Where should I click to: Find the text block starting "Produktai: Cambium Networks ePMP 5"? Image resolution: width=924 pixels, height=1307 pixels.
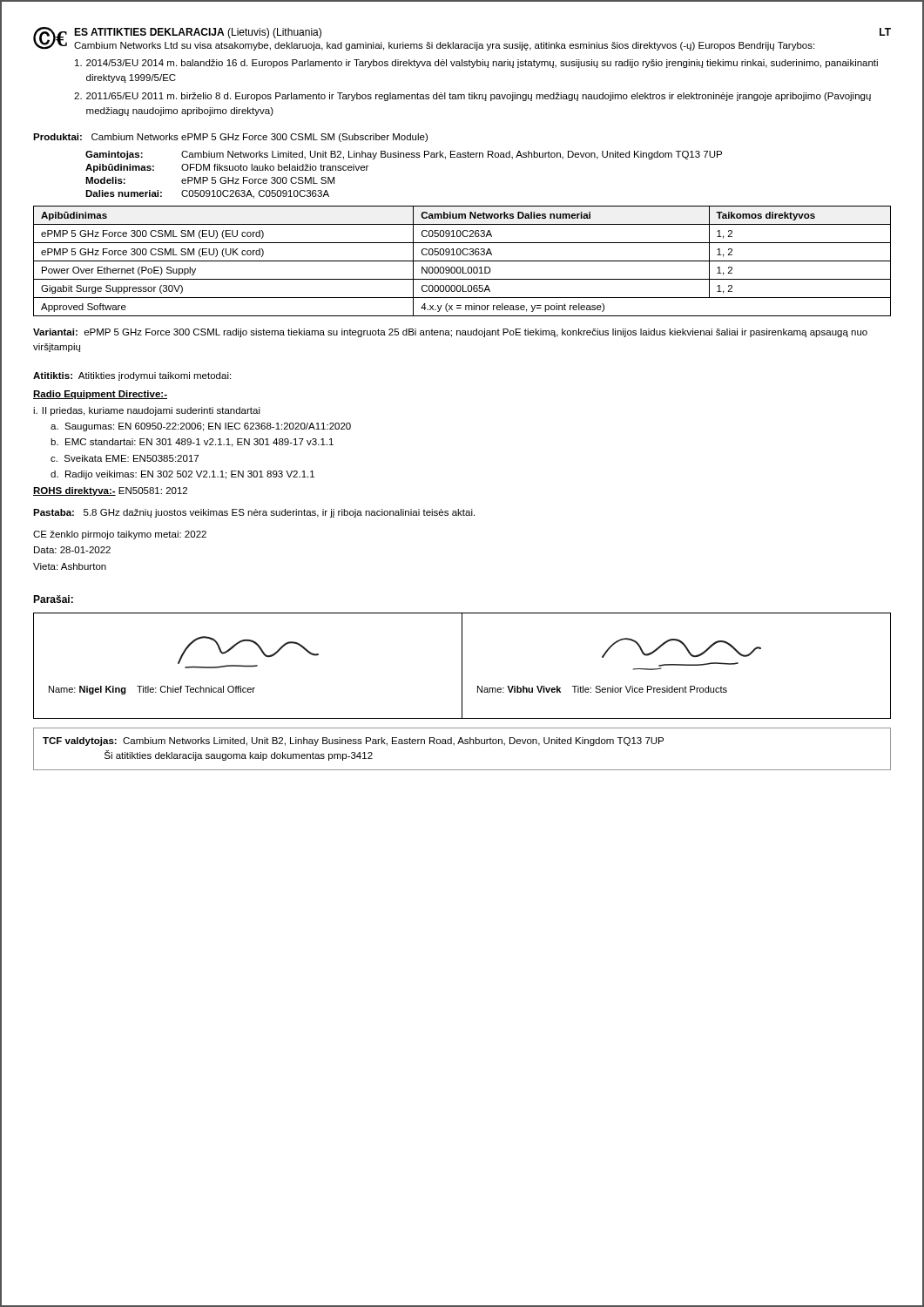[x=231, y=136]
